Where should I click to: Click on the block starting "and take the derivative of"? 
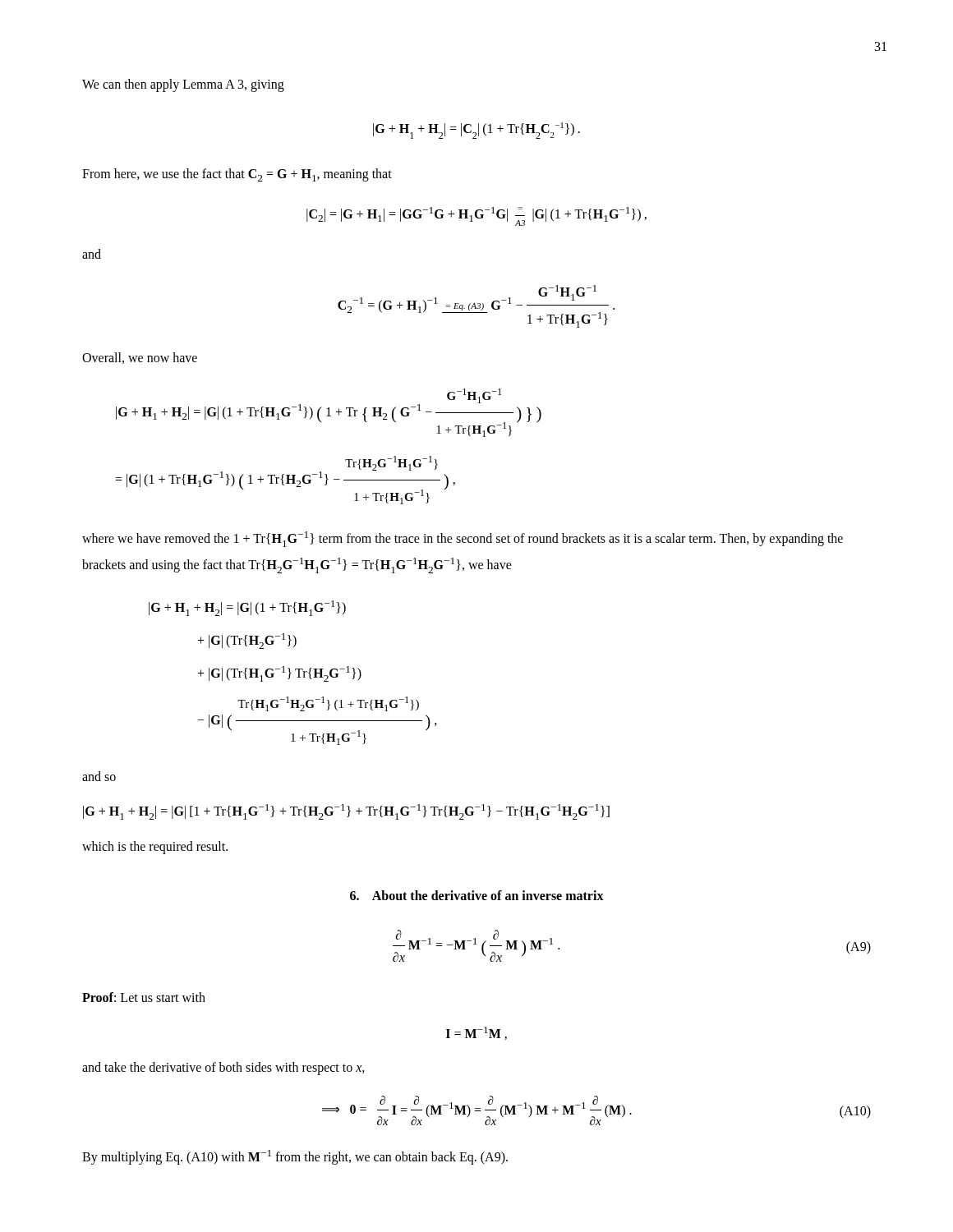[224, 1067]
